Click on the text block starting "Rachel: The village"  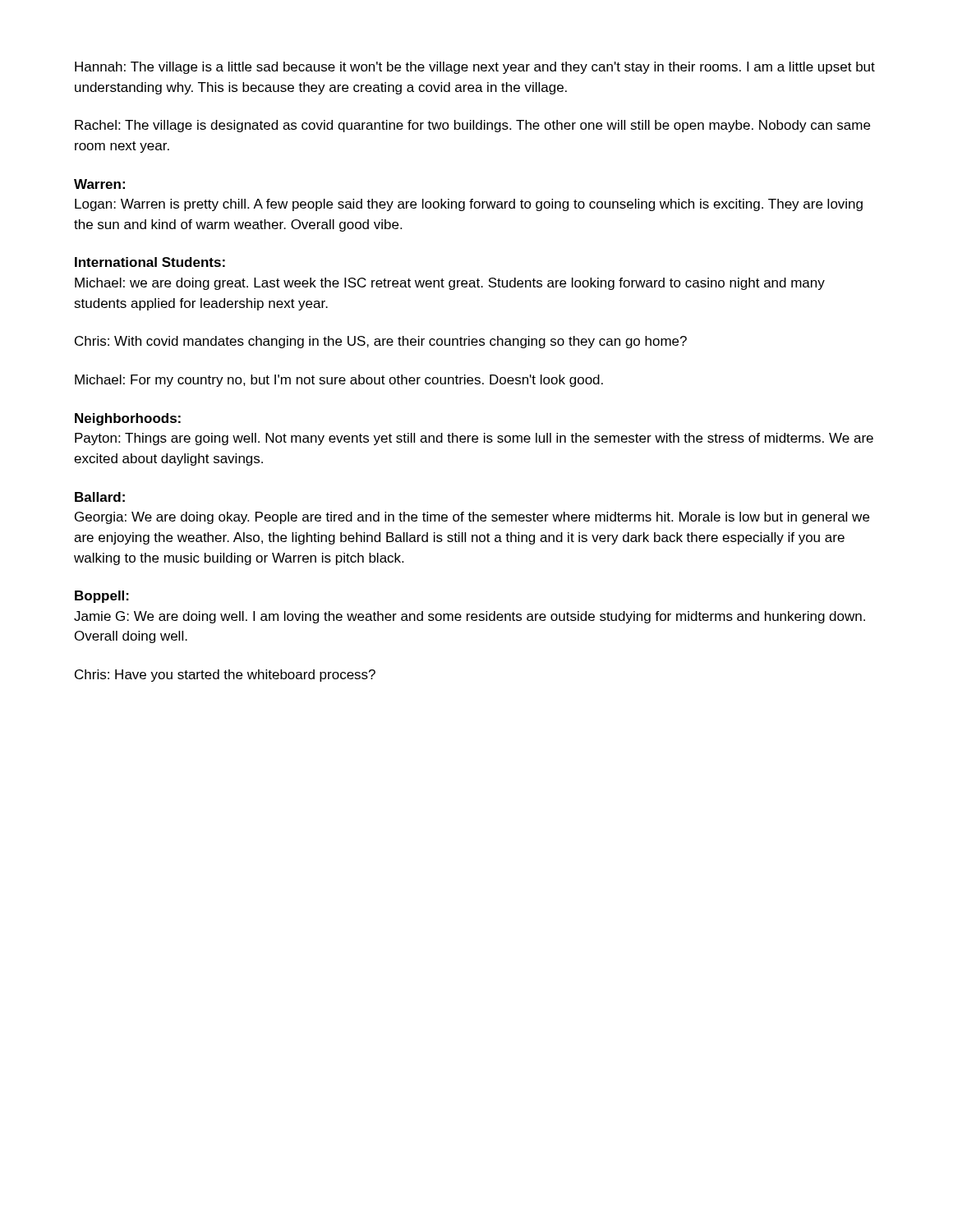(472, 136)
